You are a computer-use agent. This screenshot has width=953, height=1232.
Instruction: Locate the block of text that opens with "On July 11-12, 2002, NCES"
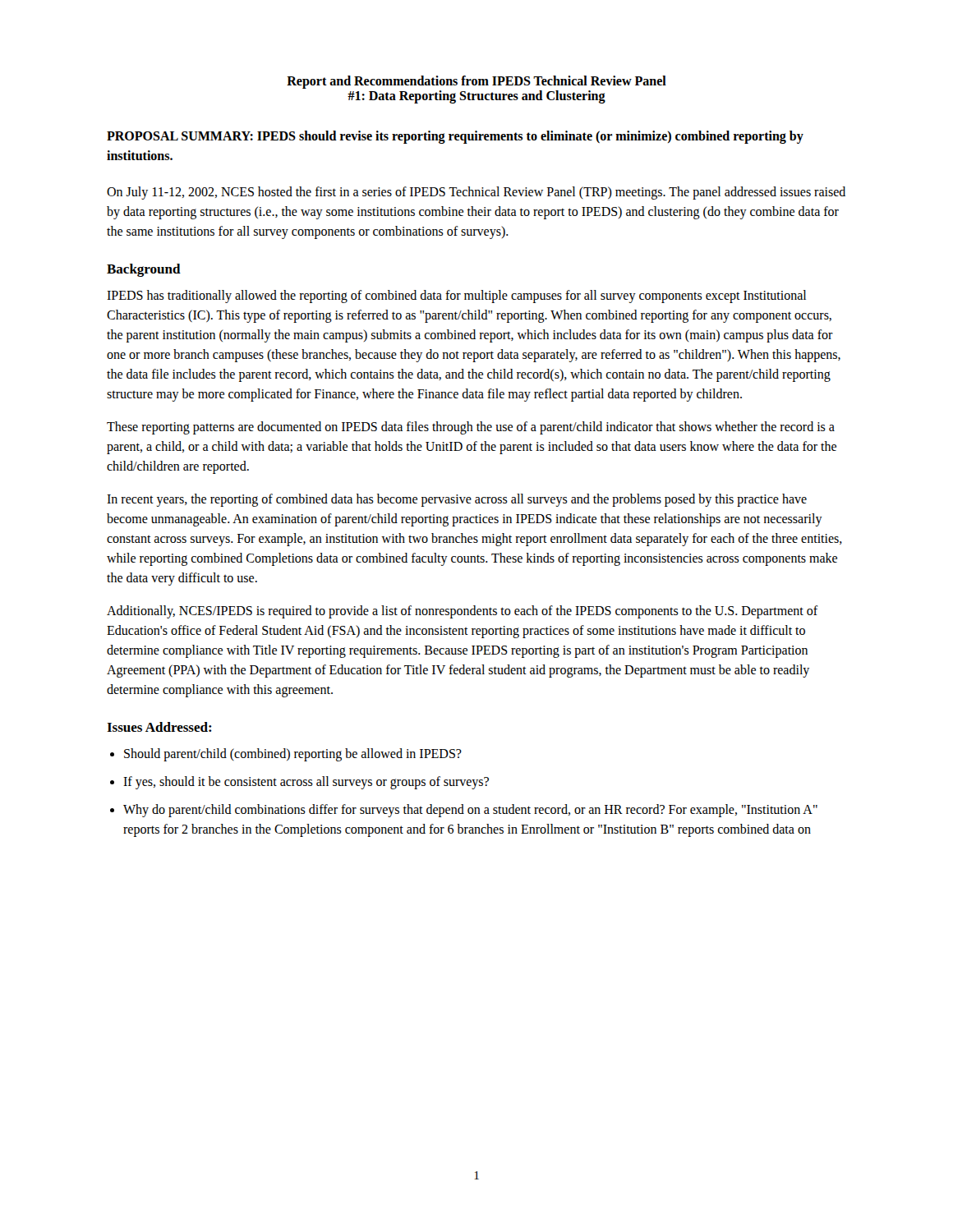point(476,211)
